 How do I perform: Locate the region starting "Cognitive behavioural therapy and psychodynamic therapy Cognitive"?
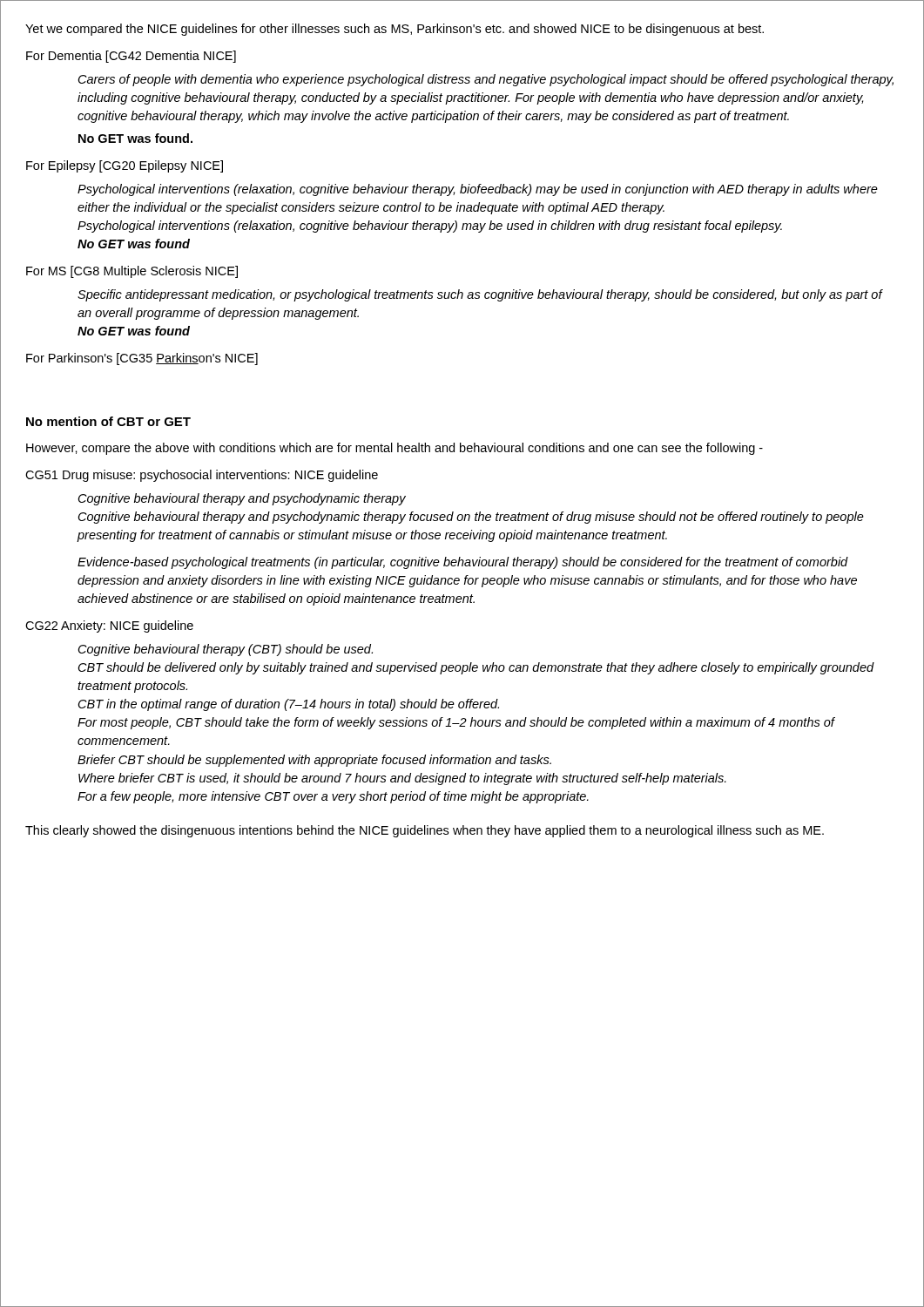click(471, 517)
